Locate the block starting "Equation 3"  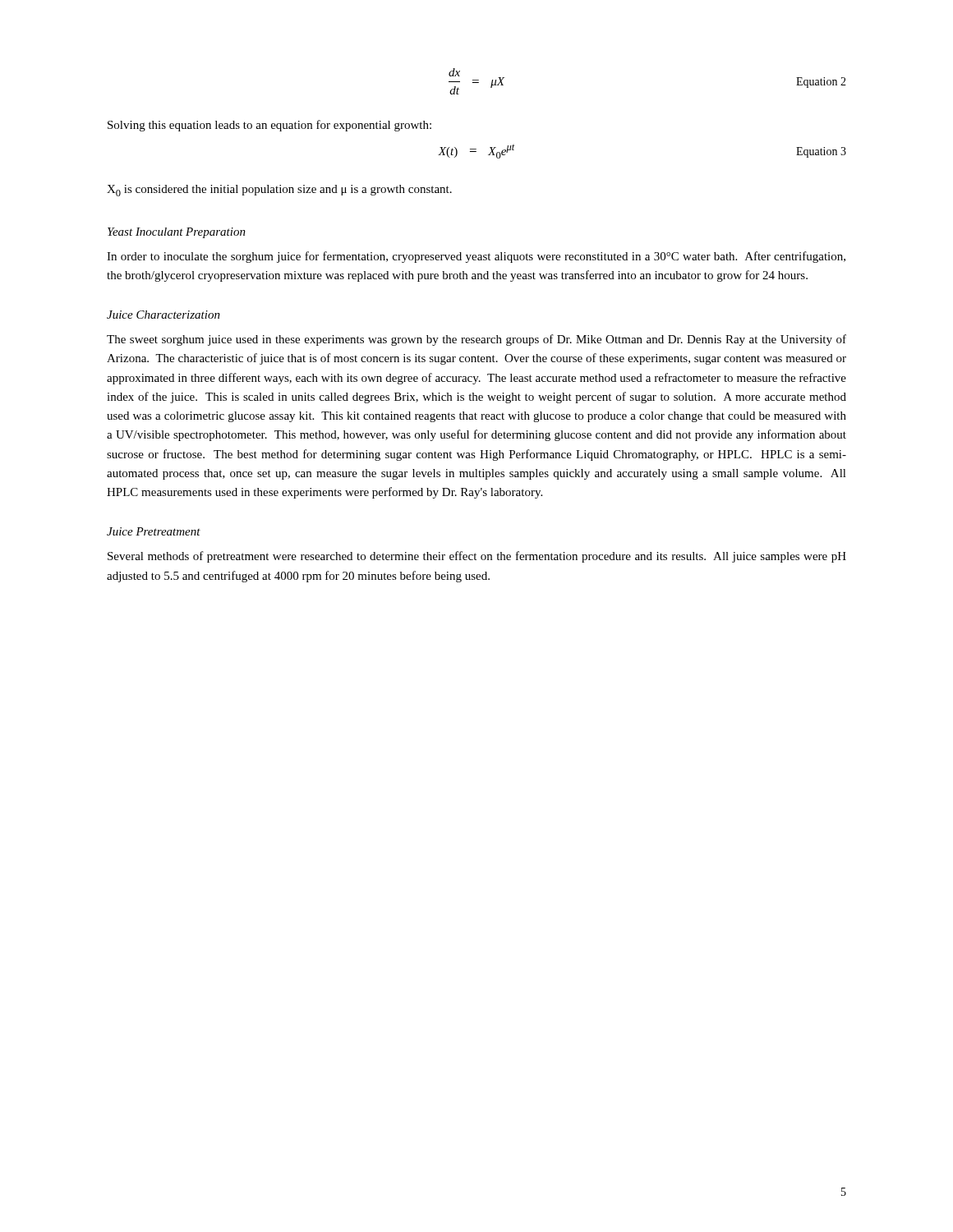[821, 151]
